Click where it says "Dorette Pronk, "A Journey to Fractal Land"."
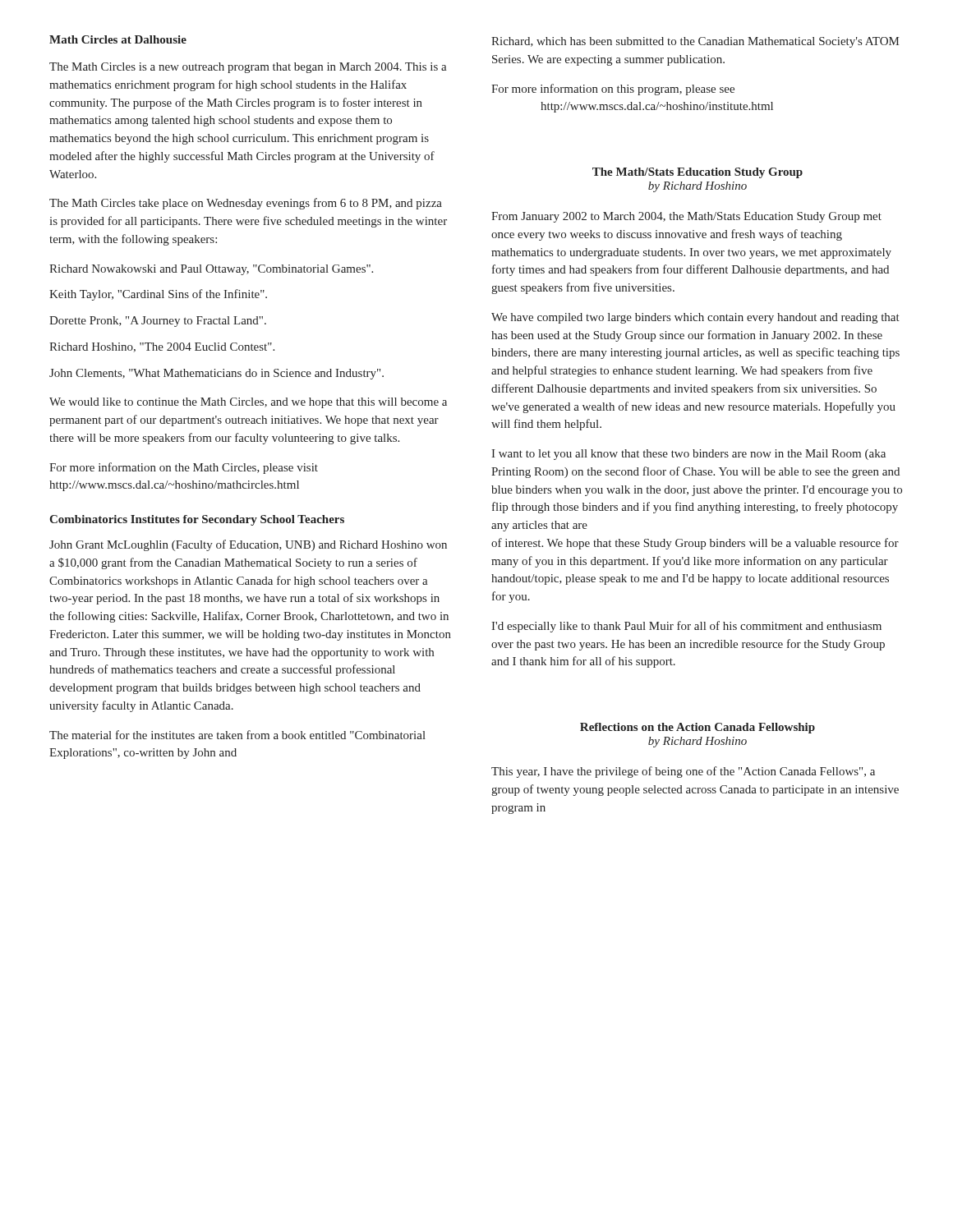 [158, 320]
